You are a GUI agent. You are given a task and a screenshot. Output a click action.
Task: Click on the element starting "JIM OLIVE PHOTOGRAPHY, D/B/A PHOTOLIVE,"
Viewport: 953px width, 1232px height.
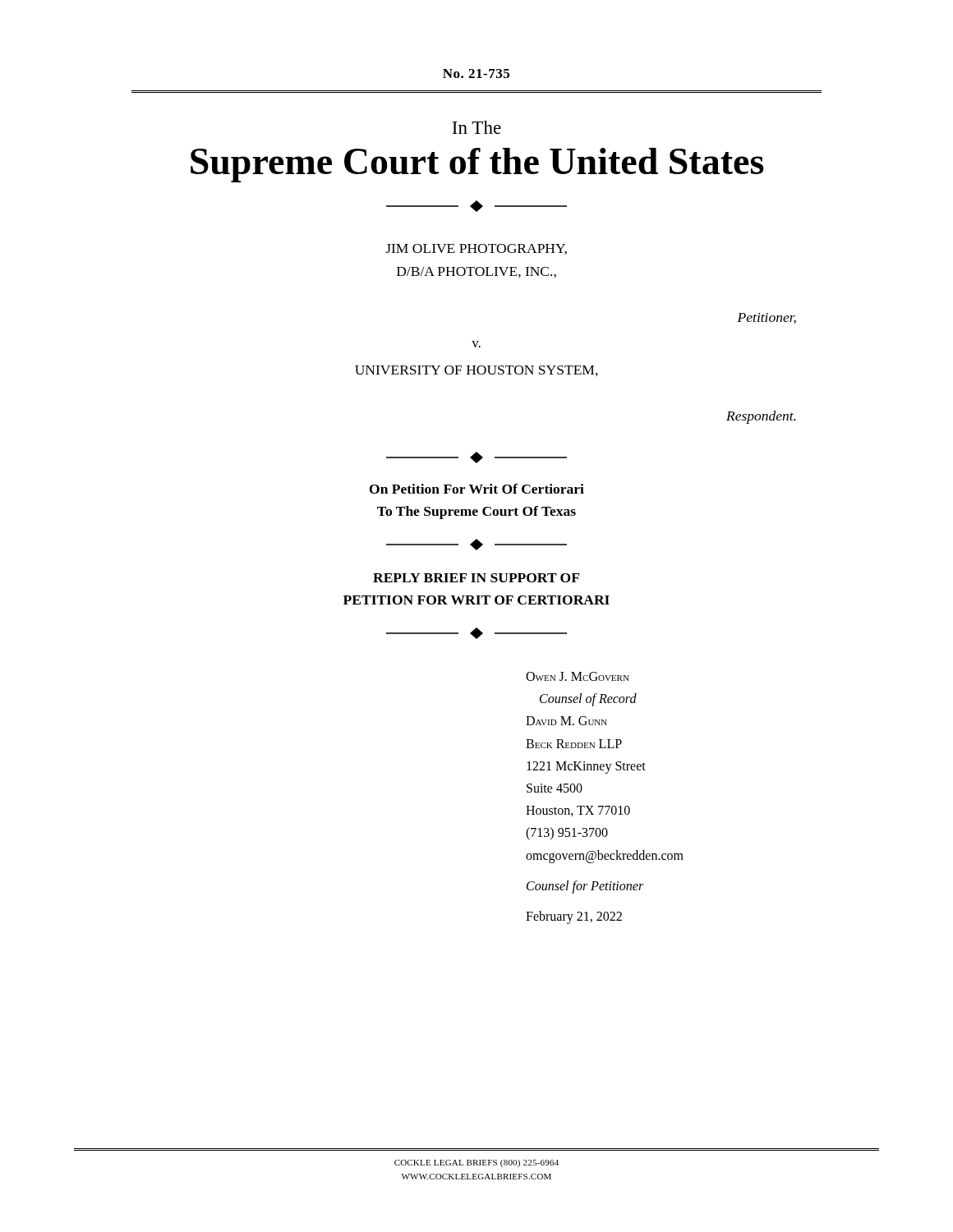point(476,332)
